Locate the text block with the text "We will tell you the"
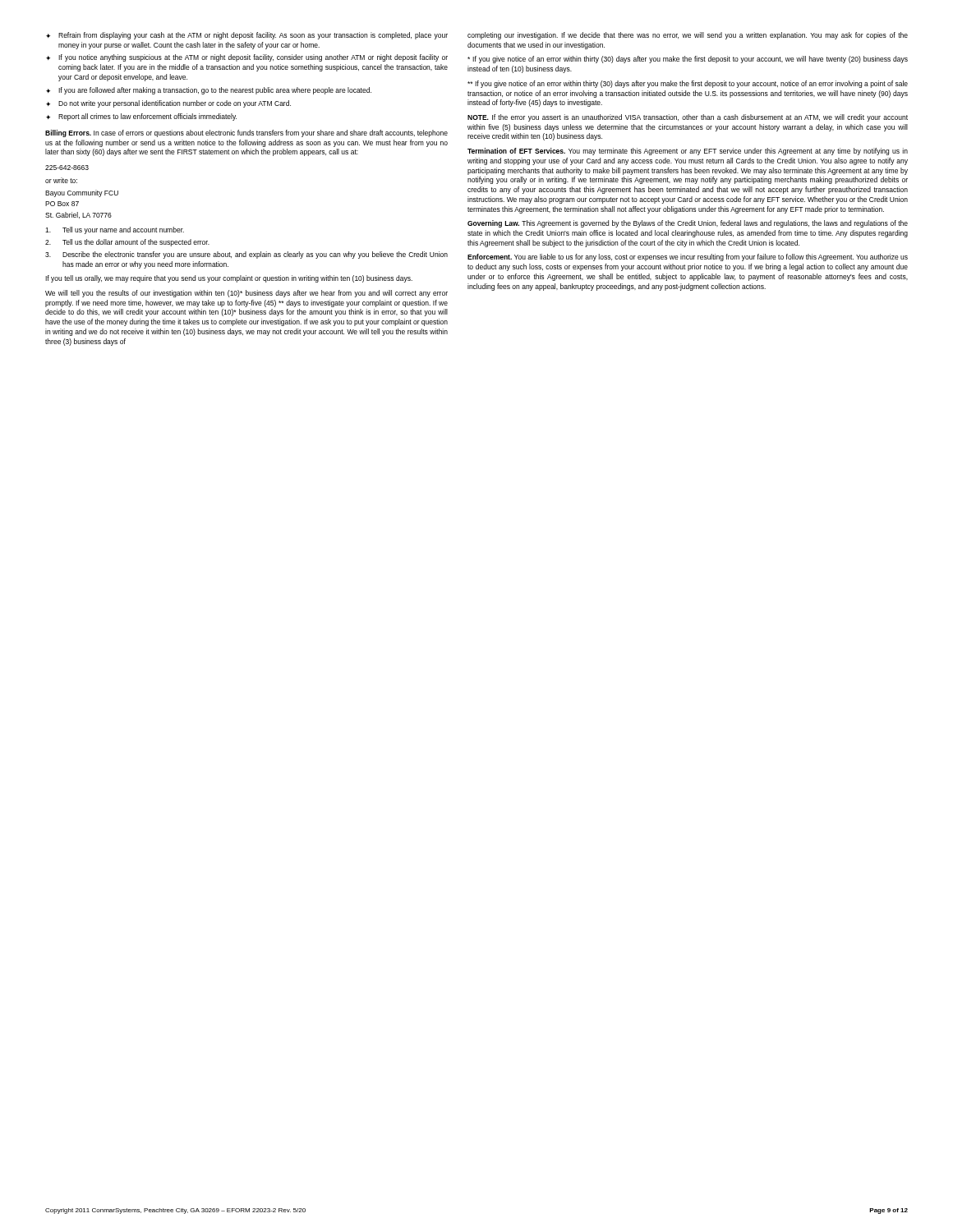Viewport: 953px width, 1232px height. [246, 317]
